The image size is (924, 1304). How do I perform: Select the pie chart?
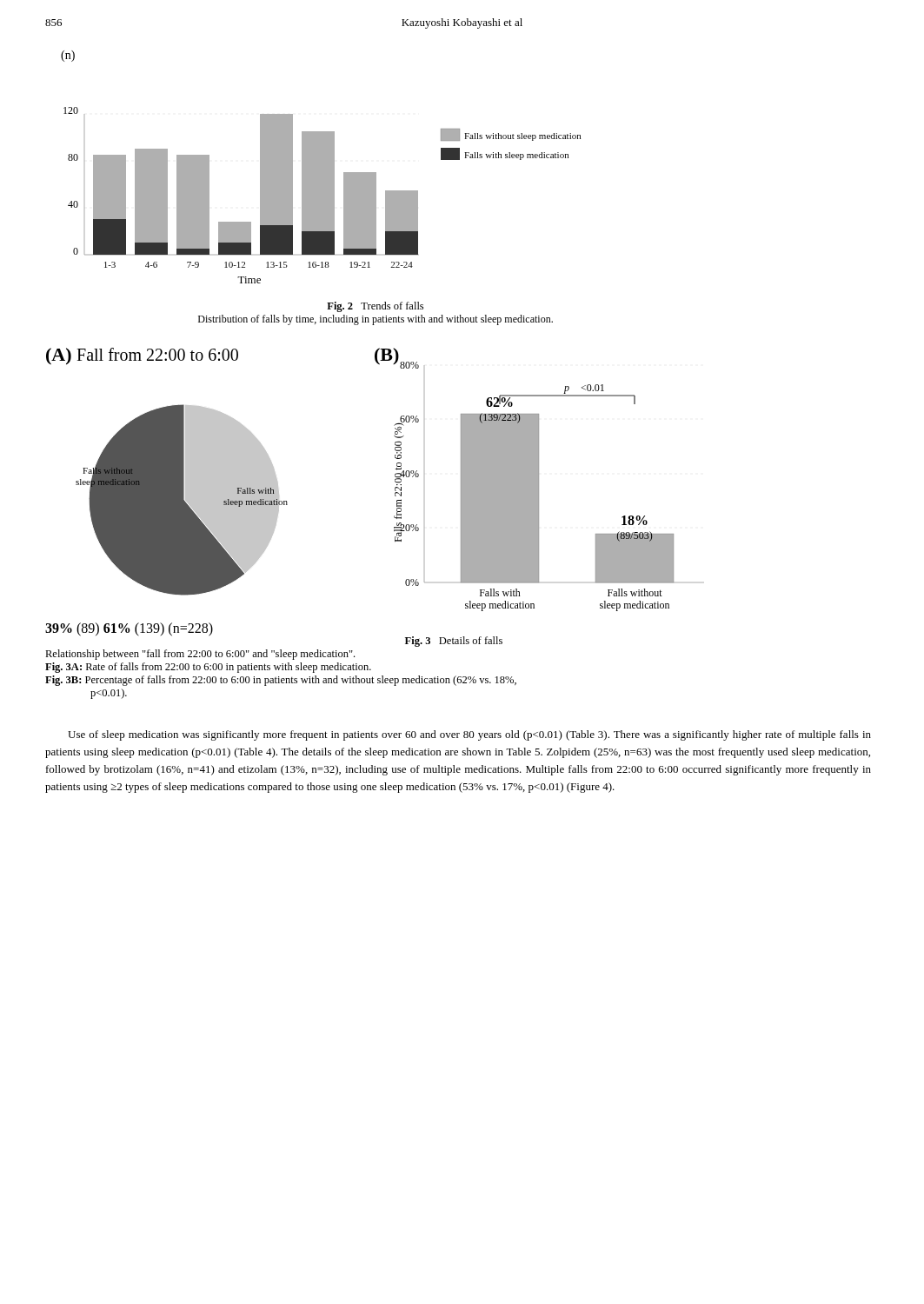(x=202, y=491)
